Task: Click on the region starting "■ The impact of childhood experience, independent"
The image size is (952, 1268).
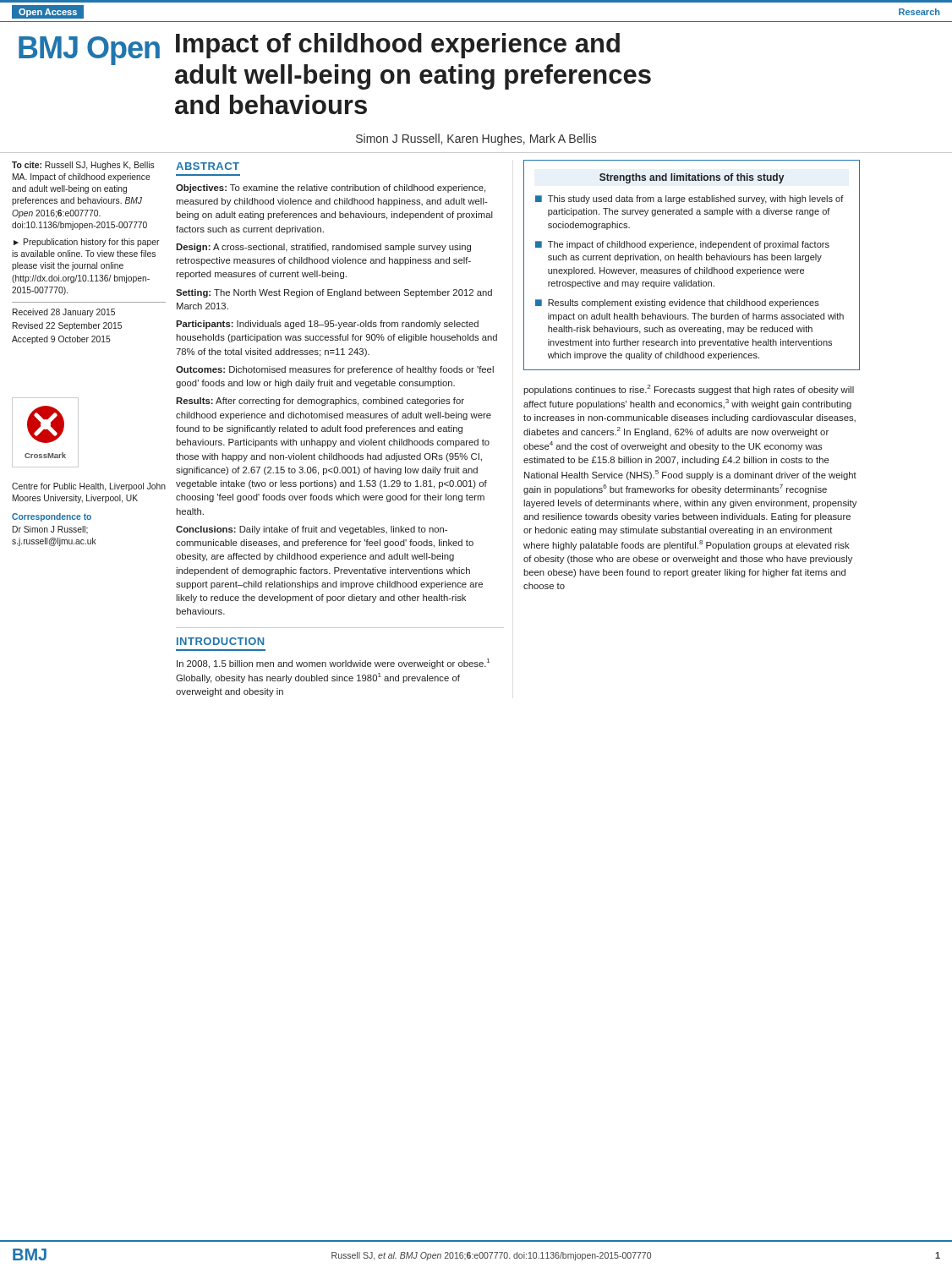Action: (692, 264)
